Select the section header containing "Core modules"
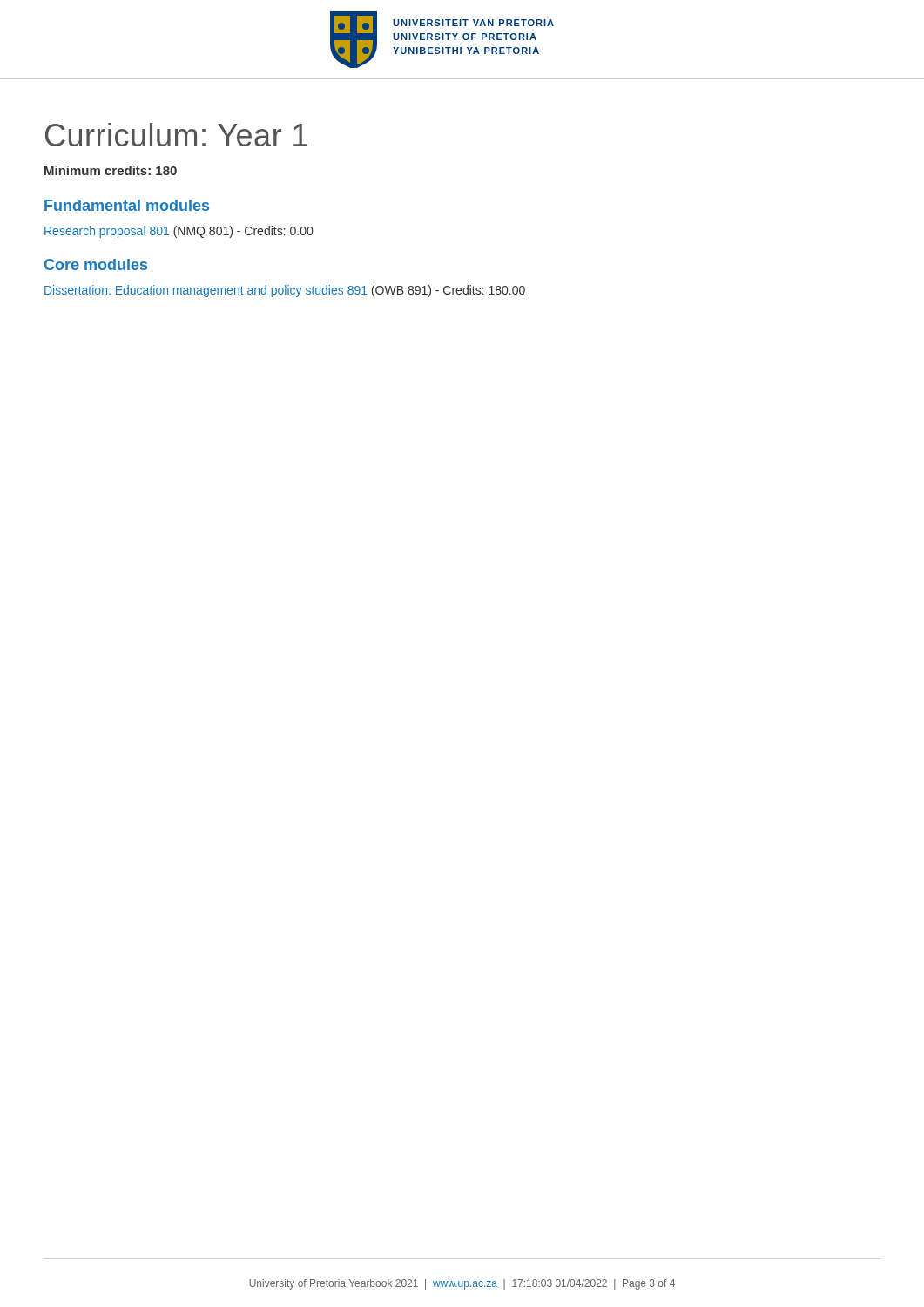924x1307 pixels. point(96,264)
